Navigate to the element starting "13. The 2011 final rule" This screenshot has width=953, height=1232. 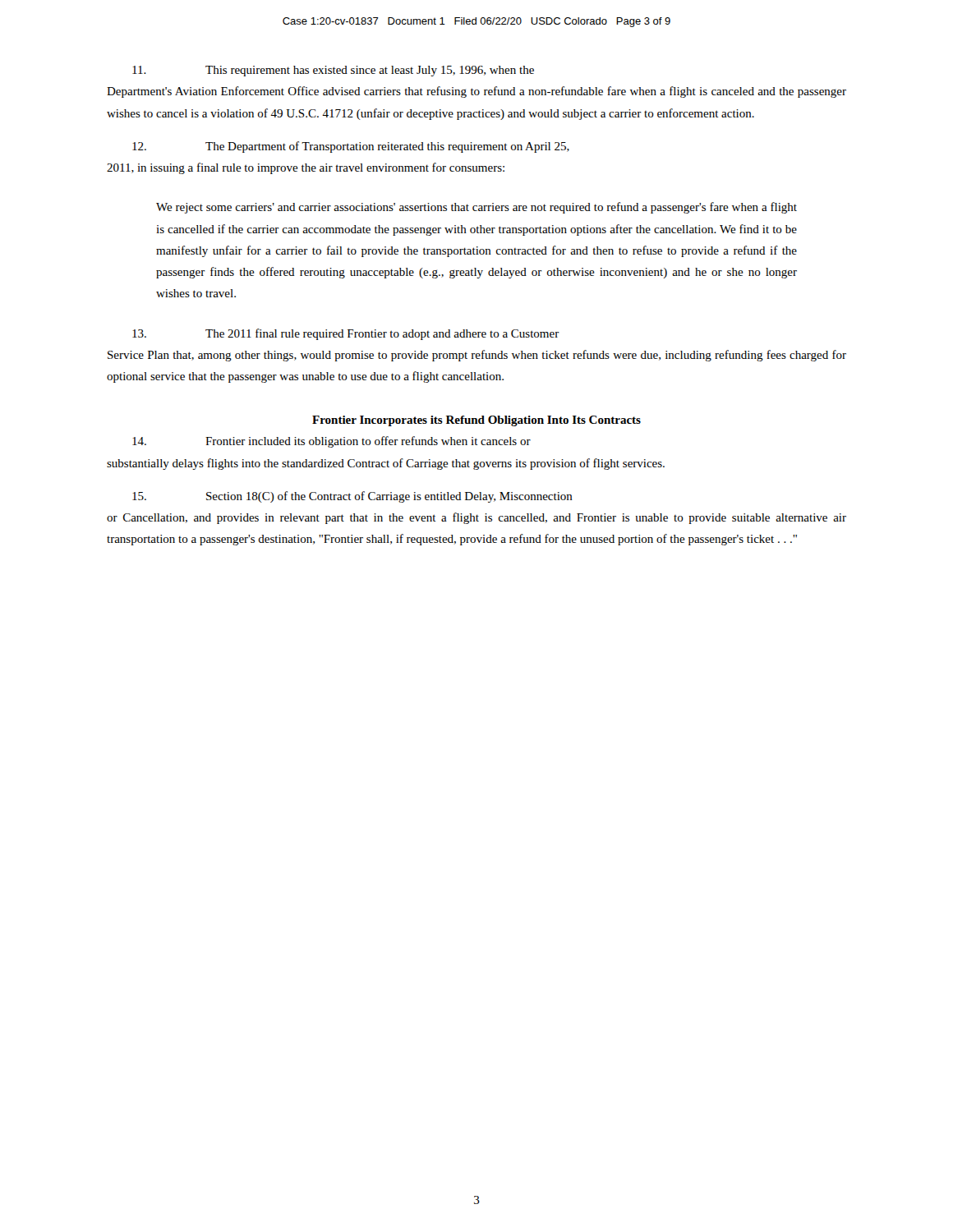[x=476, y=355]
